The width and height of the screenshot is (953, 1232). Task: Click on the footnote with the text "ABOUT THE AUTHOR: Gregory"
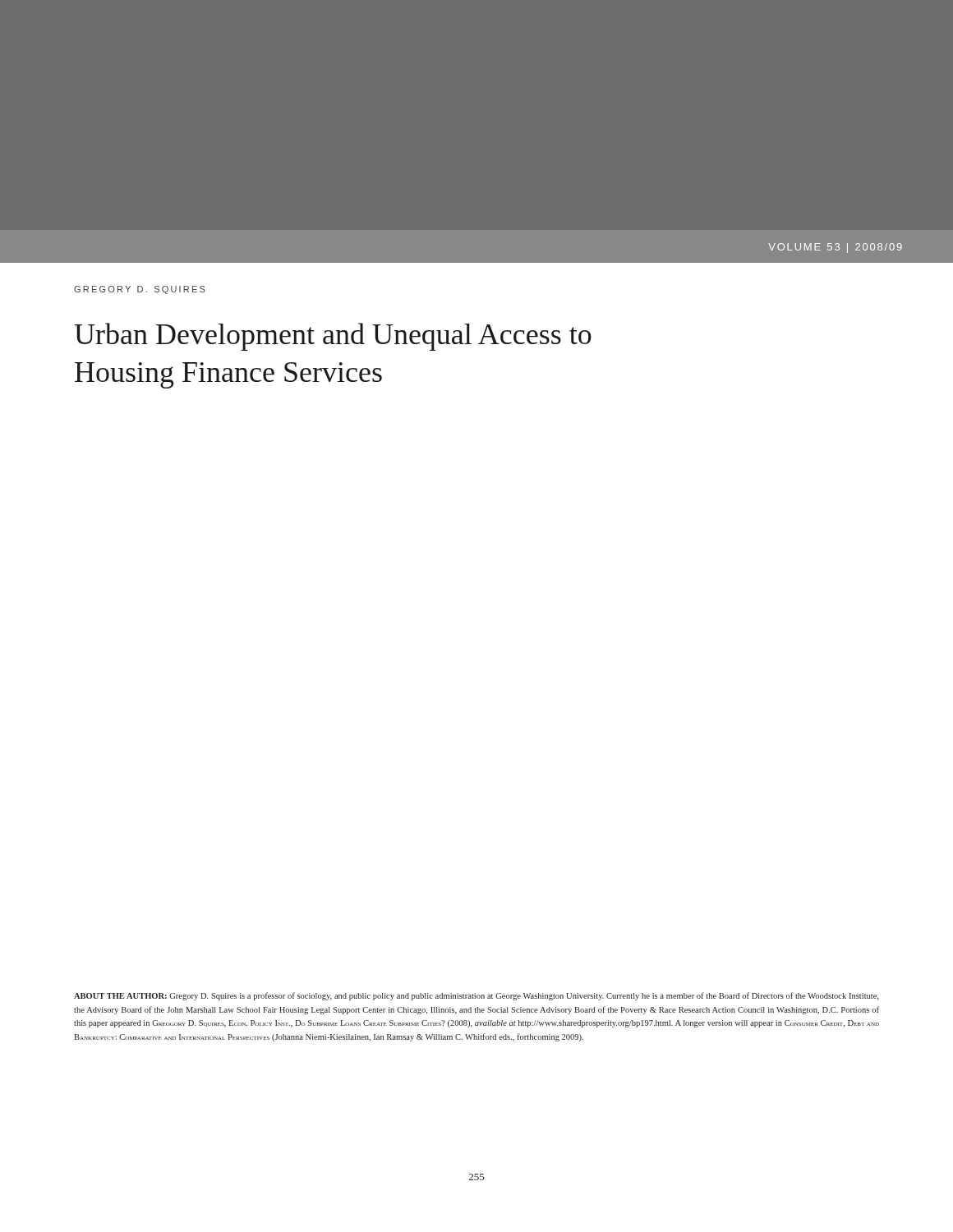tap(476, 1016)
